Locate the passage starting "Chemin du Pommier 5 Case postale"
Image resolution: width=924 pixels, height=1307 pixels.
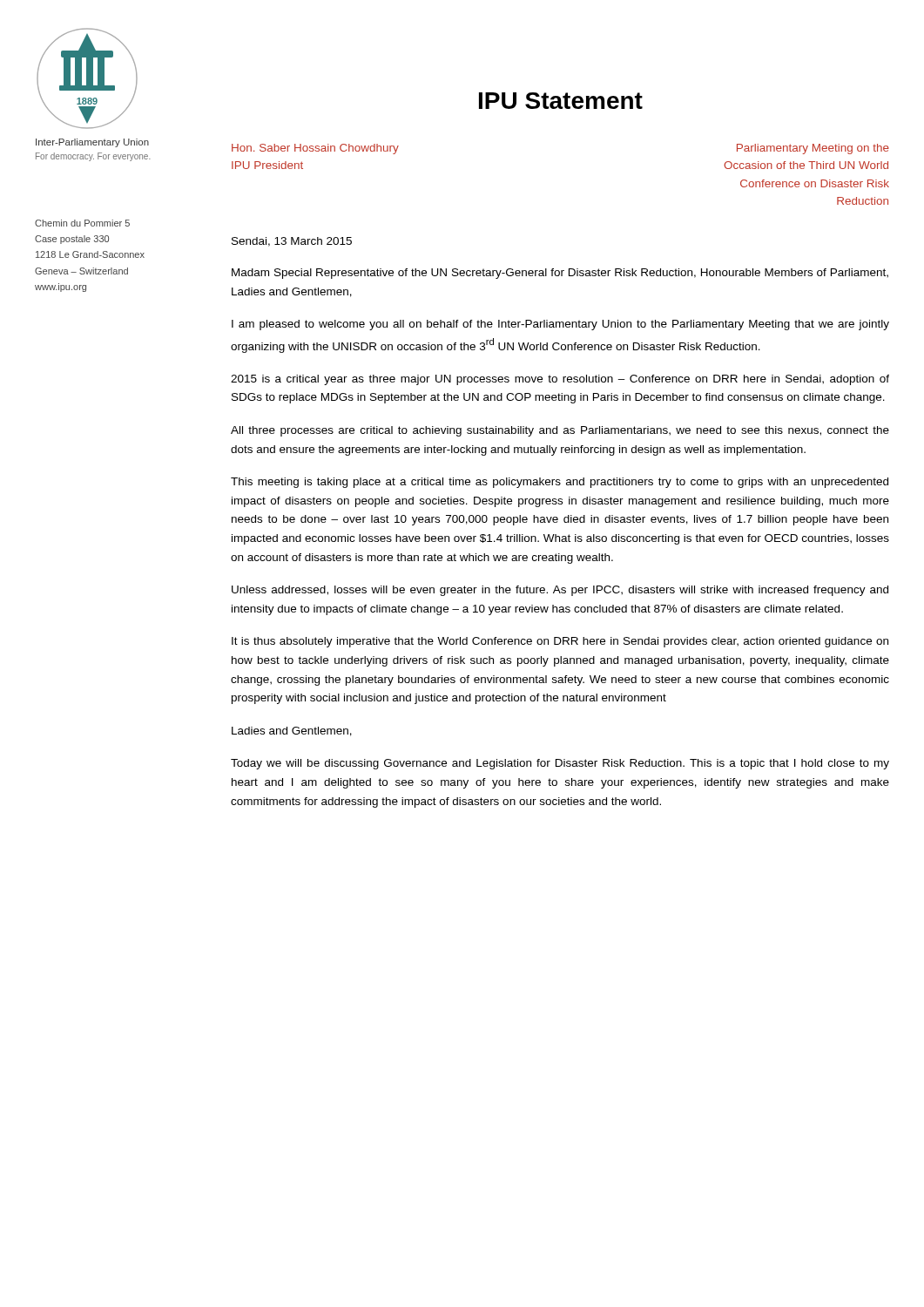[x=90, y=255]
